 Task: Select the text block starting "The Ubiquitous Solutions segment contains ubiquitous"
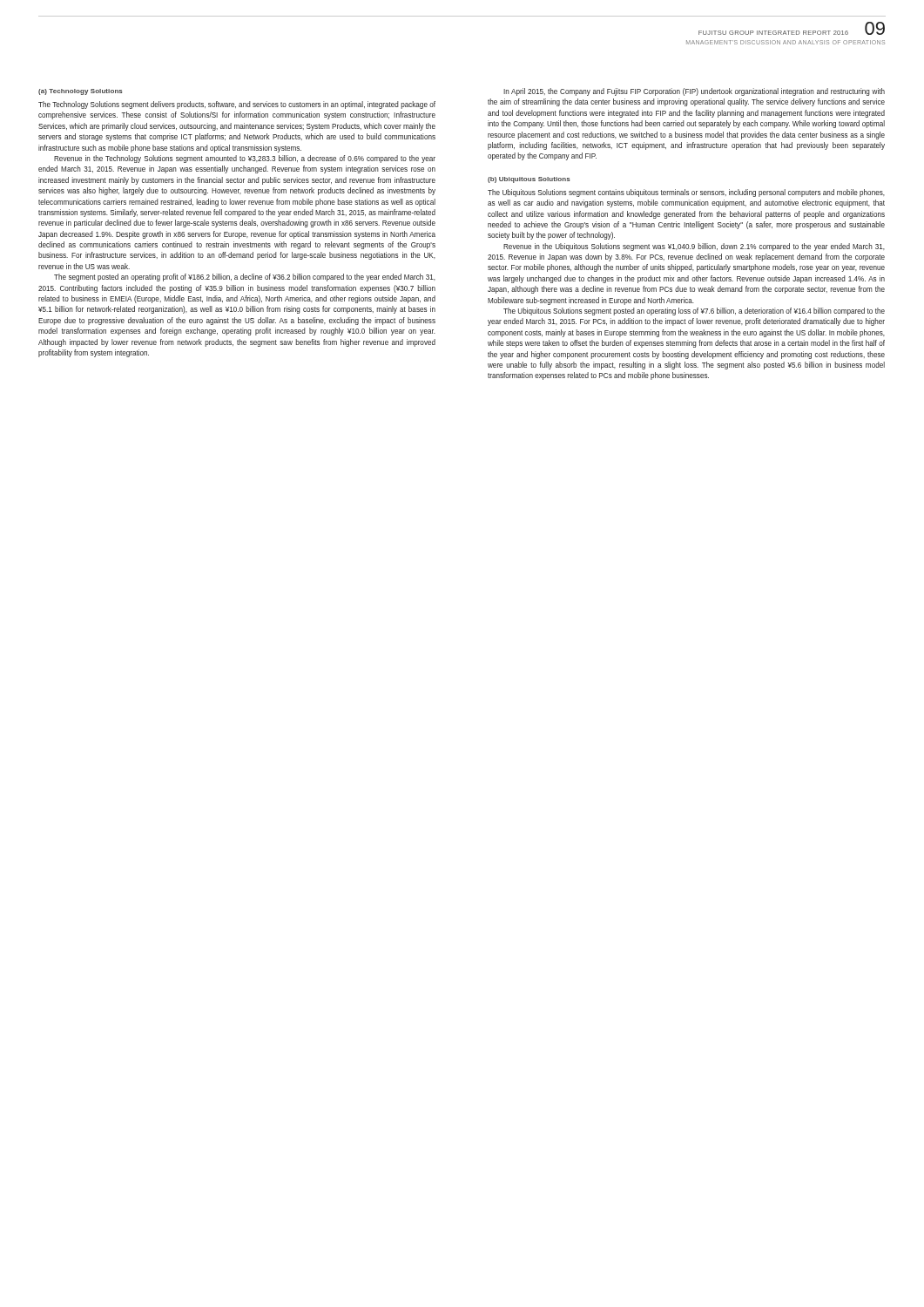pyautogui.click(x=686, y=285)
